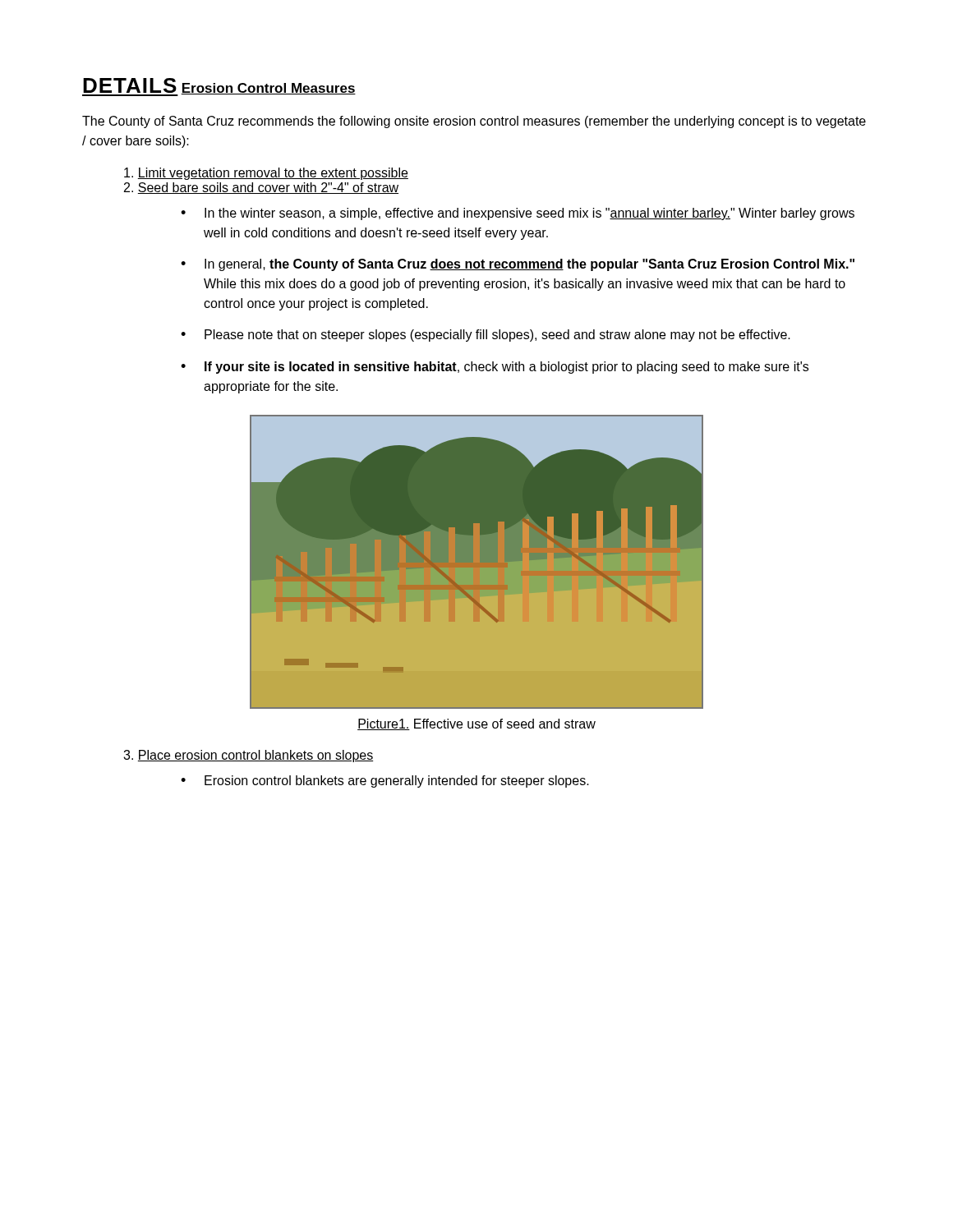Locate the region starting "Picture1. Effective use"
The width and height of the screenshot is (953, 1232).
pyautogui.click(x=476, y=724)
